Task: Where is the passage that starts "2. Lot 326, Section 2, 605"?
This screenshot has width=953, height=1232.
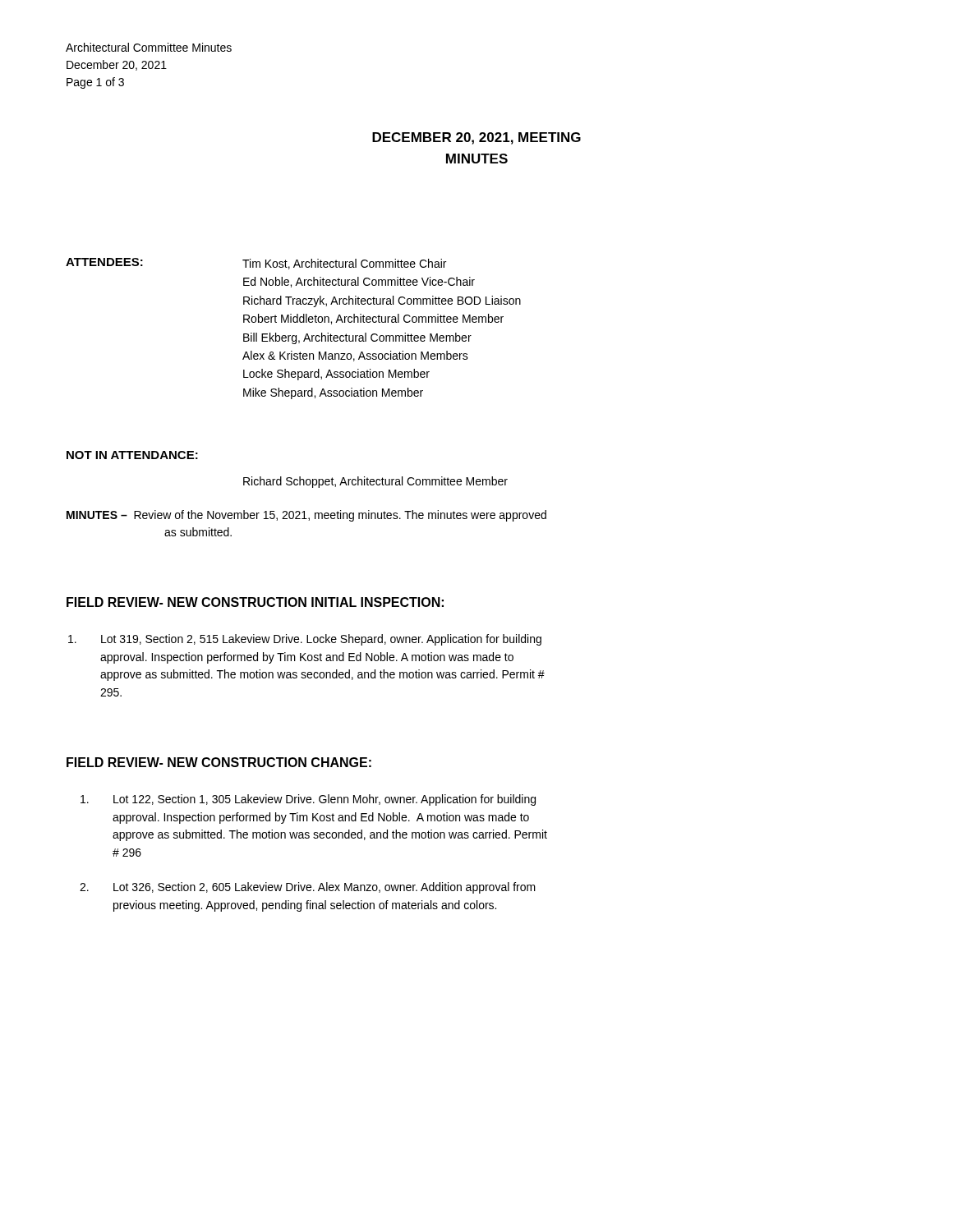Action: [x=476, y=897]
